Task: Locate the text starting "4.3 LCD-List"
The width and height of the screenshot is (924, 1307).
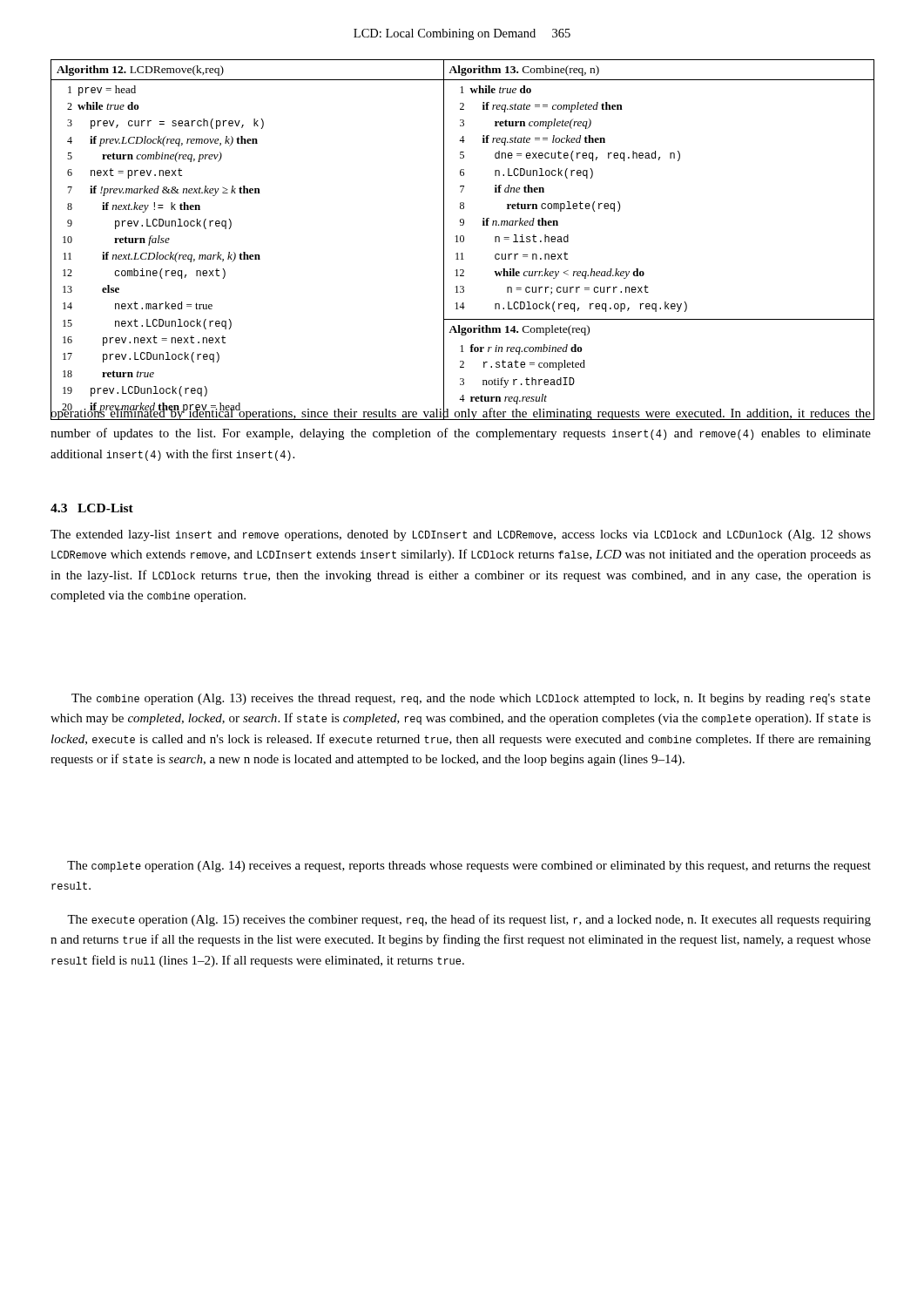Action: click(x=92, y=508)
